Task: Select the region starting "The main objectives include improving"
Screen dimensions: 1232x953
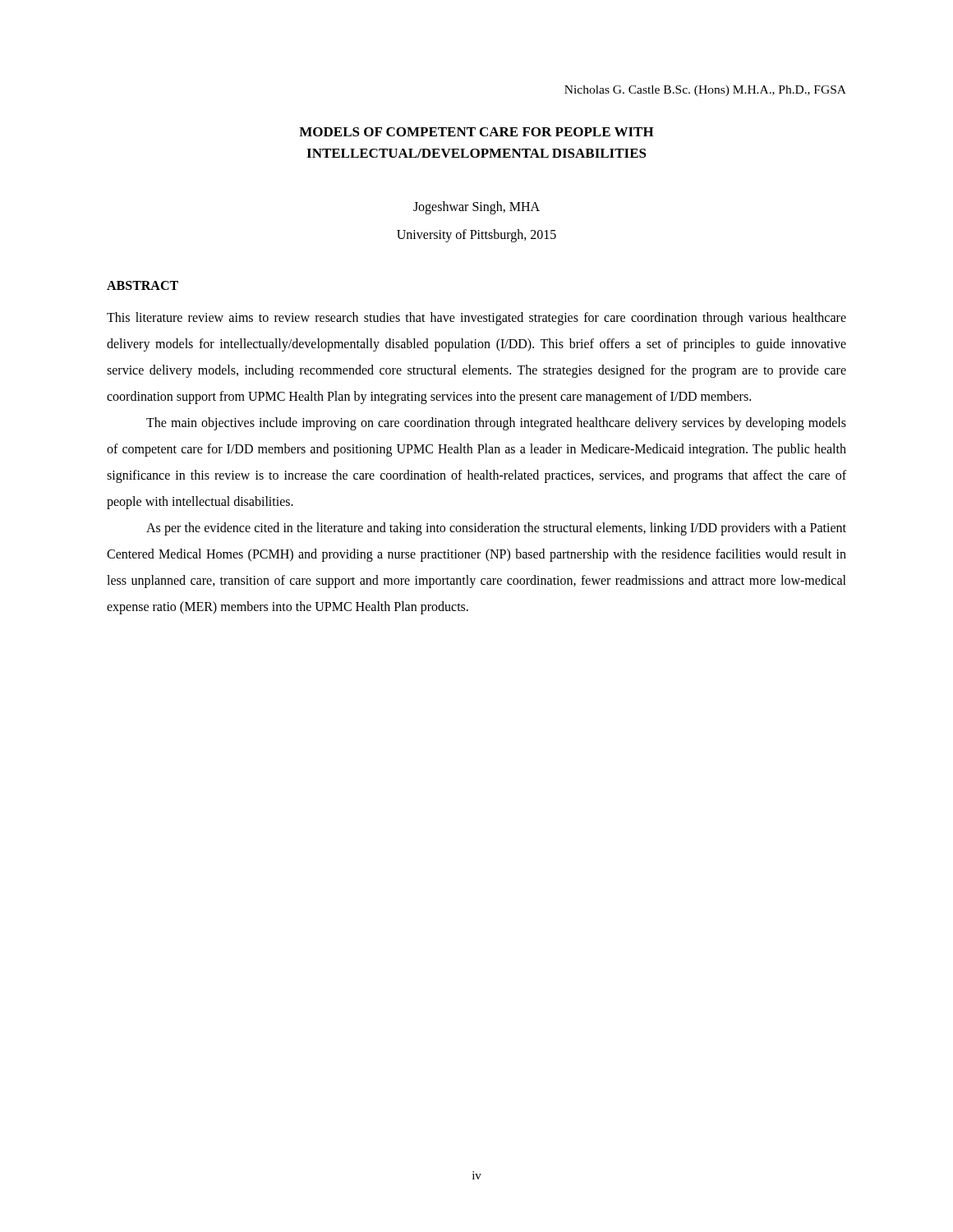Action: tap(476, 462)
